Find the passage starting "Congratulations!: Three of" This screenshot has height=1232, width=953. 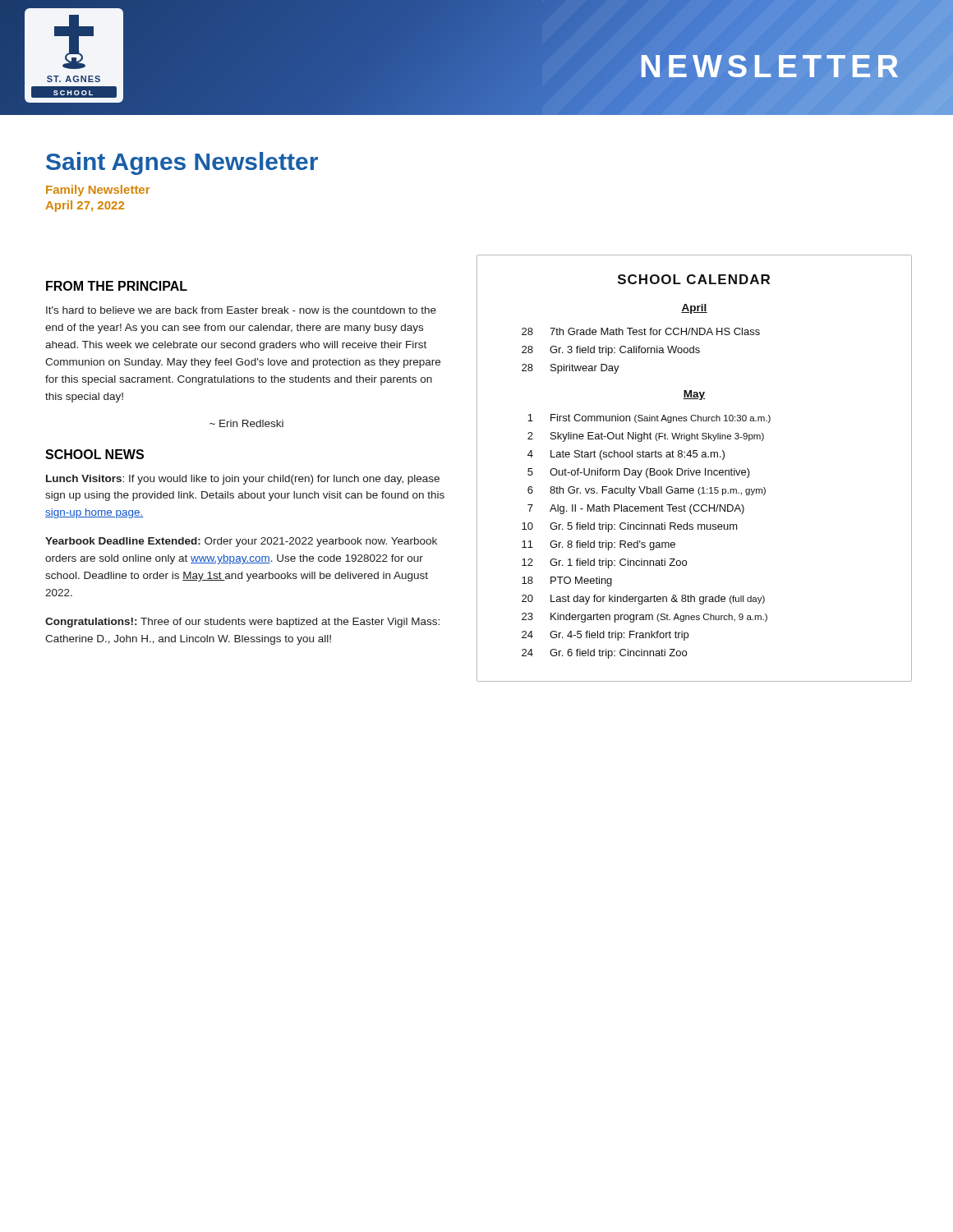pyautogui.click(x=243, y=630)
